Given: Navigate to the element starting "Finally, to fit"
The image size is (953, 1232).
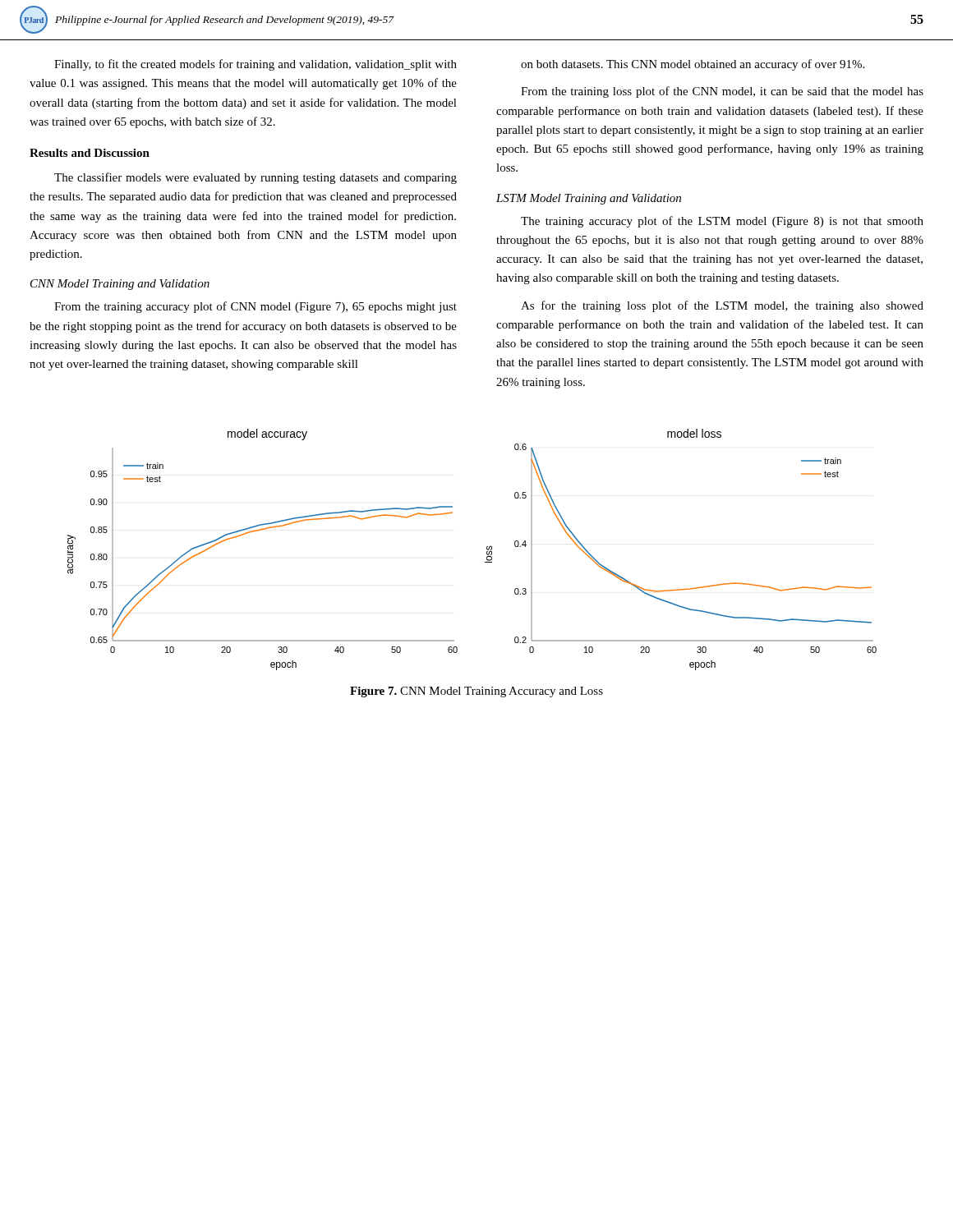Looking at the screenshot, I should pyautogui.click(x=243, y=93).
